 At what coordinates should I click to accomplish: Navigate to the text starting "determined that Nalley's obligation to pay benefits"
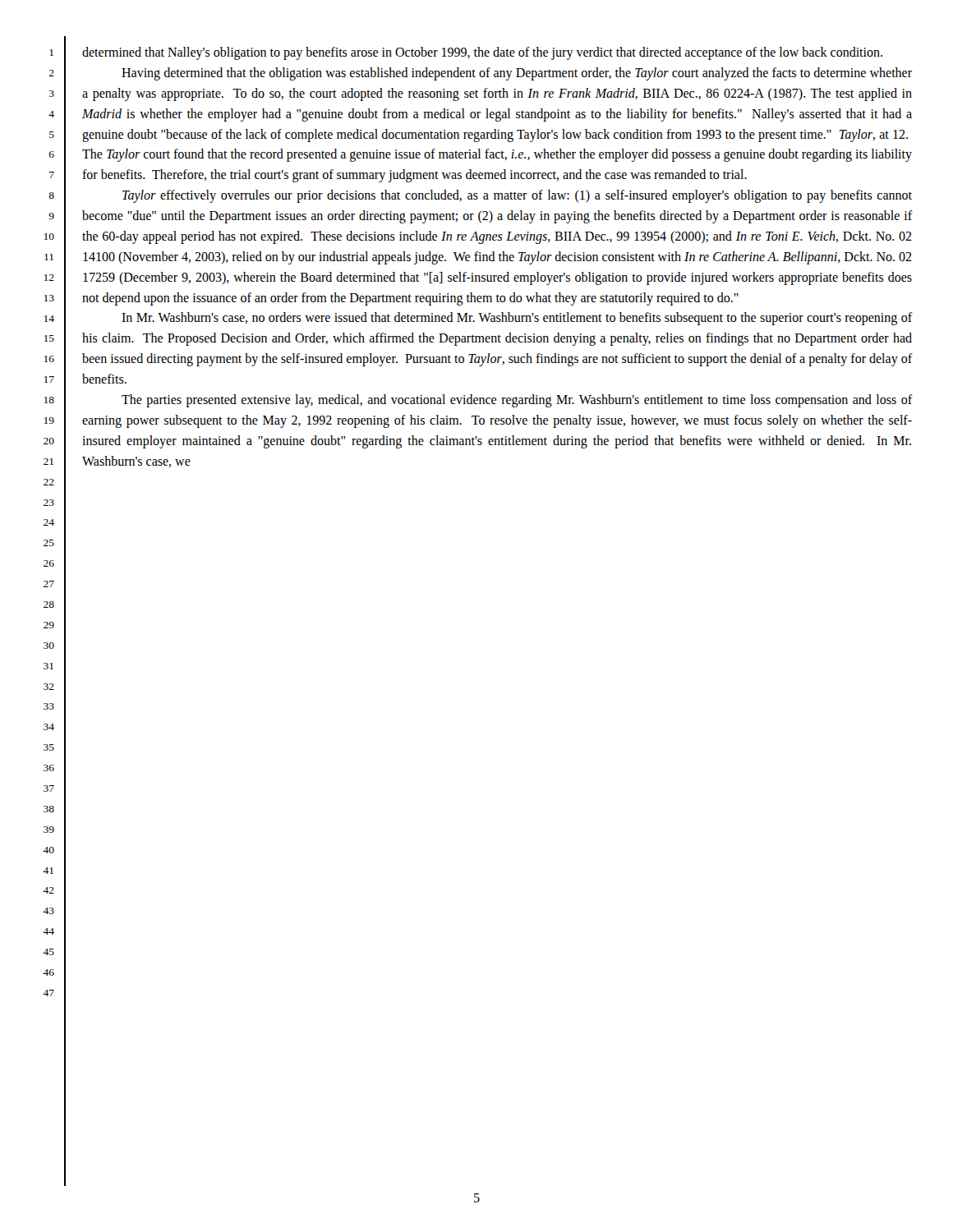[497, 53]
